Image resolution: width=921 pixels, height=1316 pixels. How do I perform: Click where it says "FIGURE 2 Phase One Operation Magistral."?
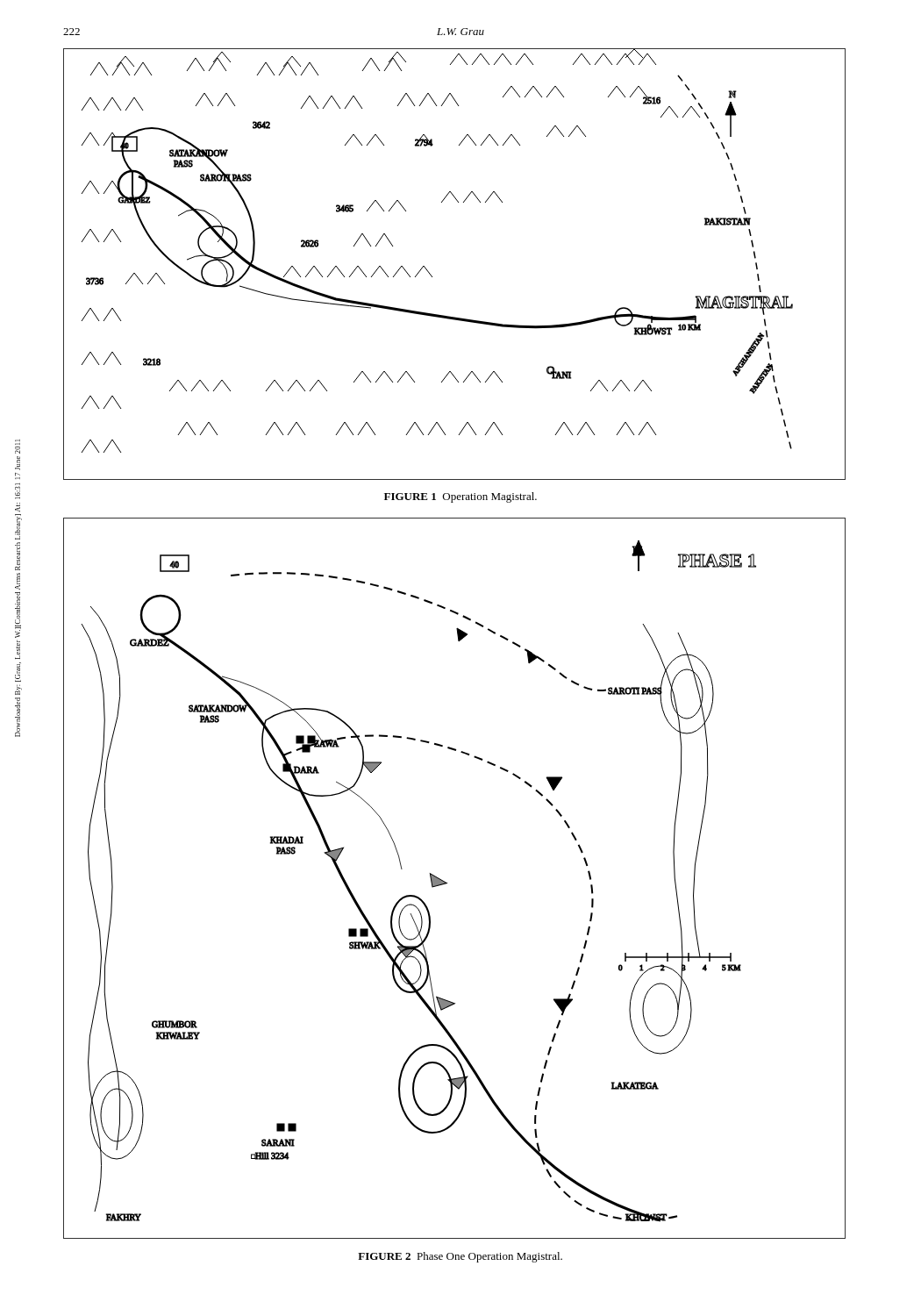click(460, 1256)
